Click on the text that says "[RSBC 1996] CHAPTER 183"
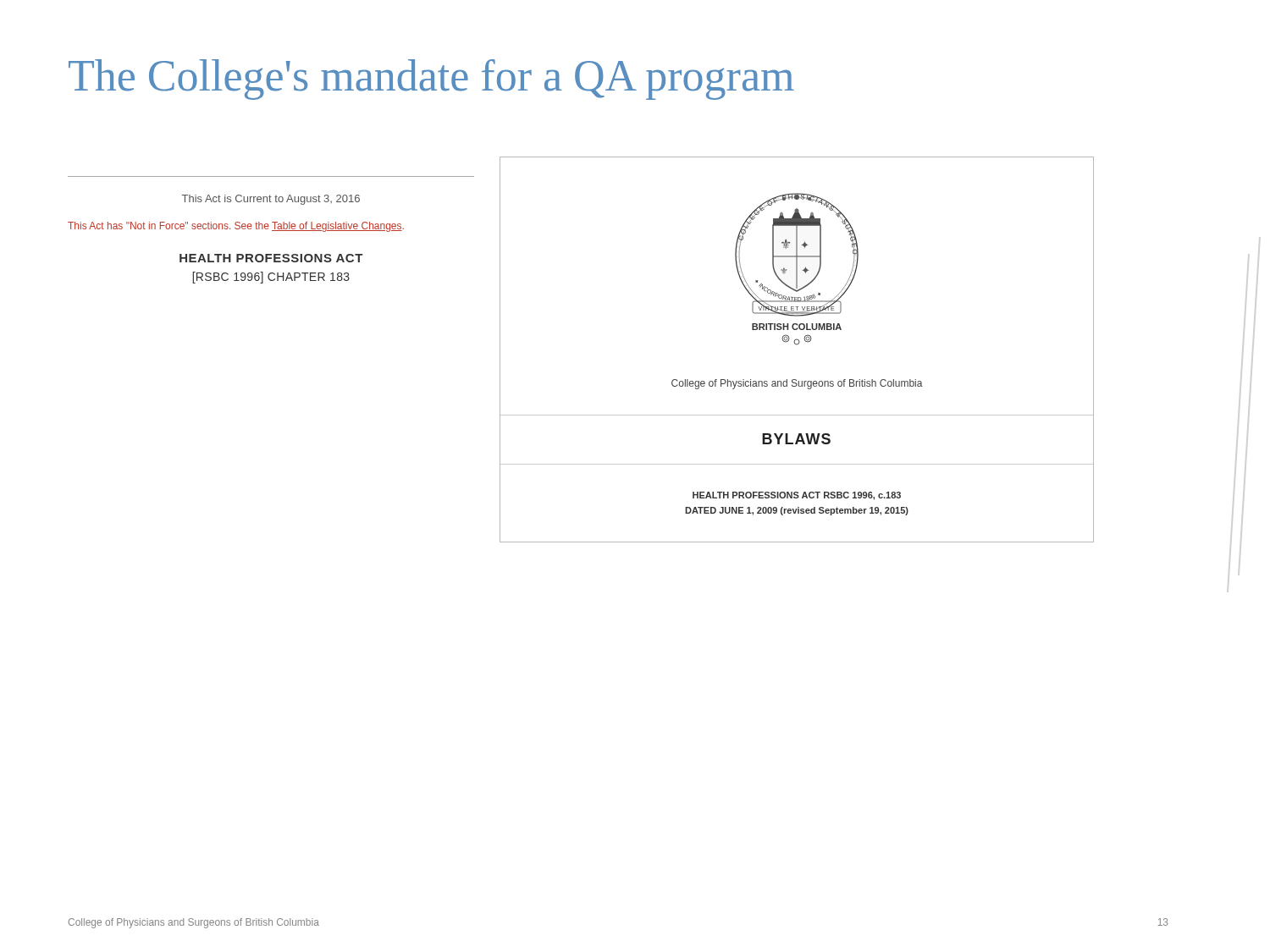1270x952 pixels. (271, 277)
